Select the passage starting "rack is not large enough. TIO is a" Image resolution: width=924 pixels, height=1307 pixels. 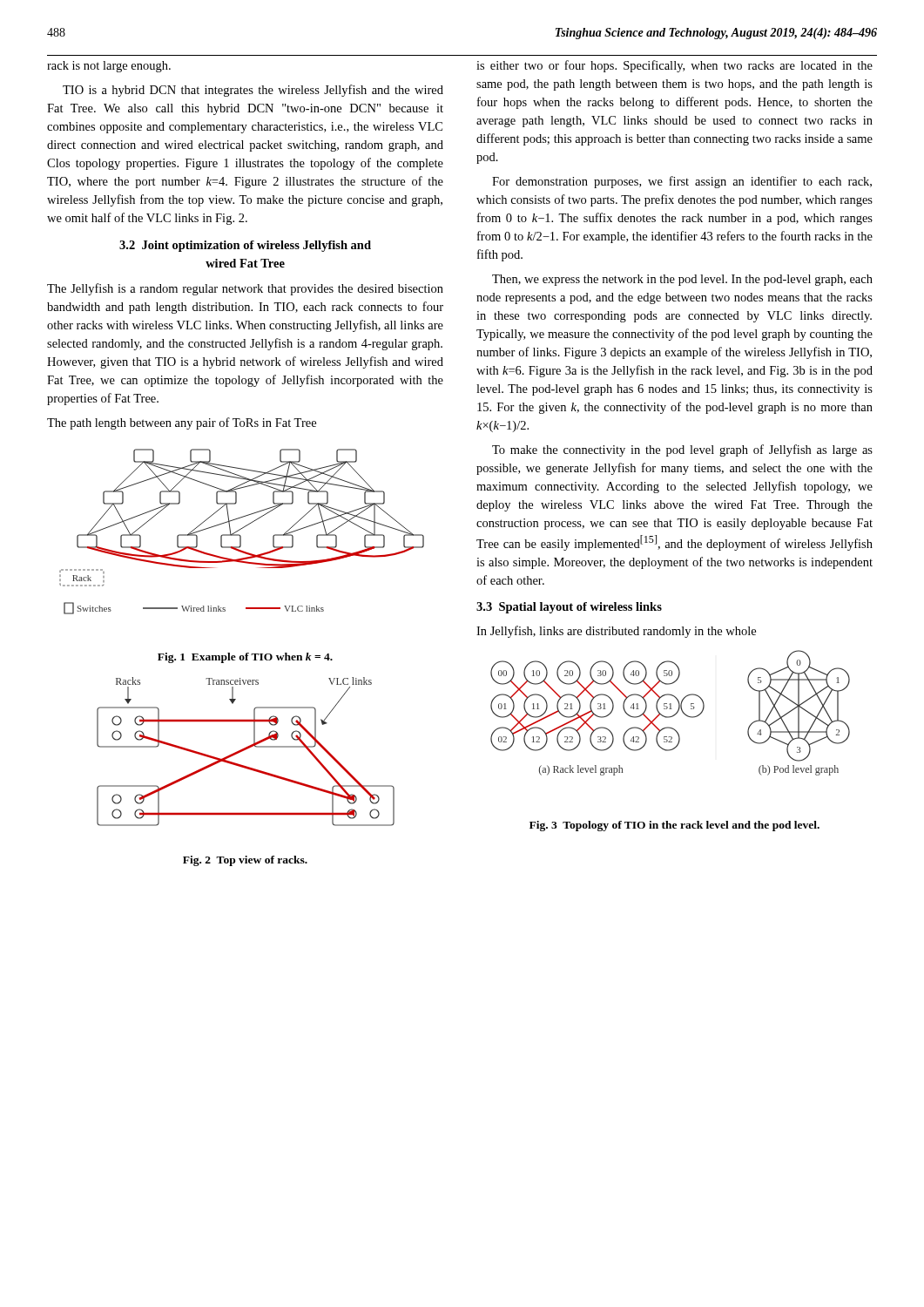[245, 142]
